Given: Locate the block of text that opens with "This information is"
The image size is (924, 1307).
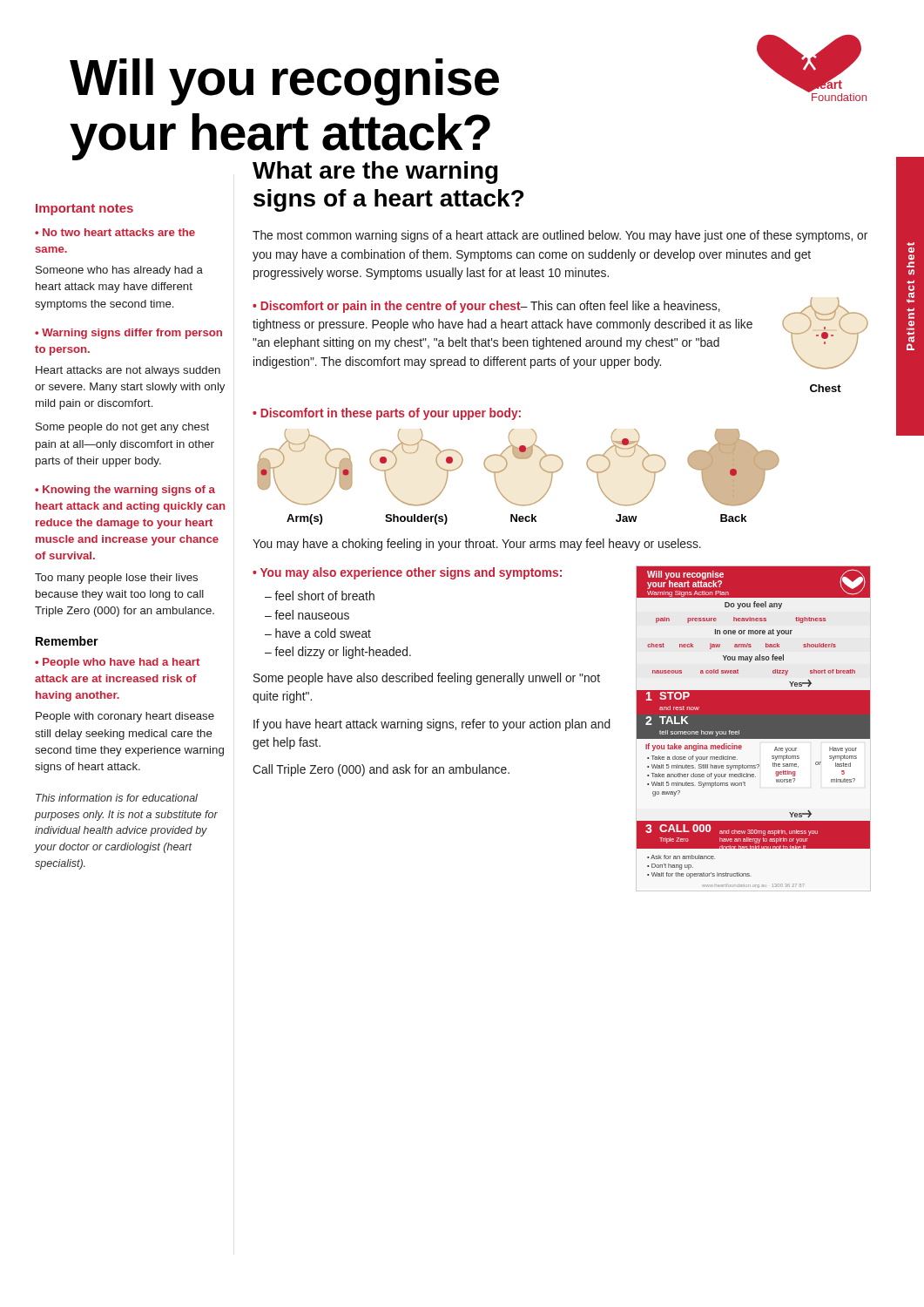Looking at the screenshot, I should click(x=126, y=831).
